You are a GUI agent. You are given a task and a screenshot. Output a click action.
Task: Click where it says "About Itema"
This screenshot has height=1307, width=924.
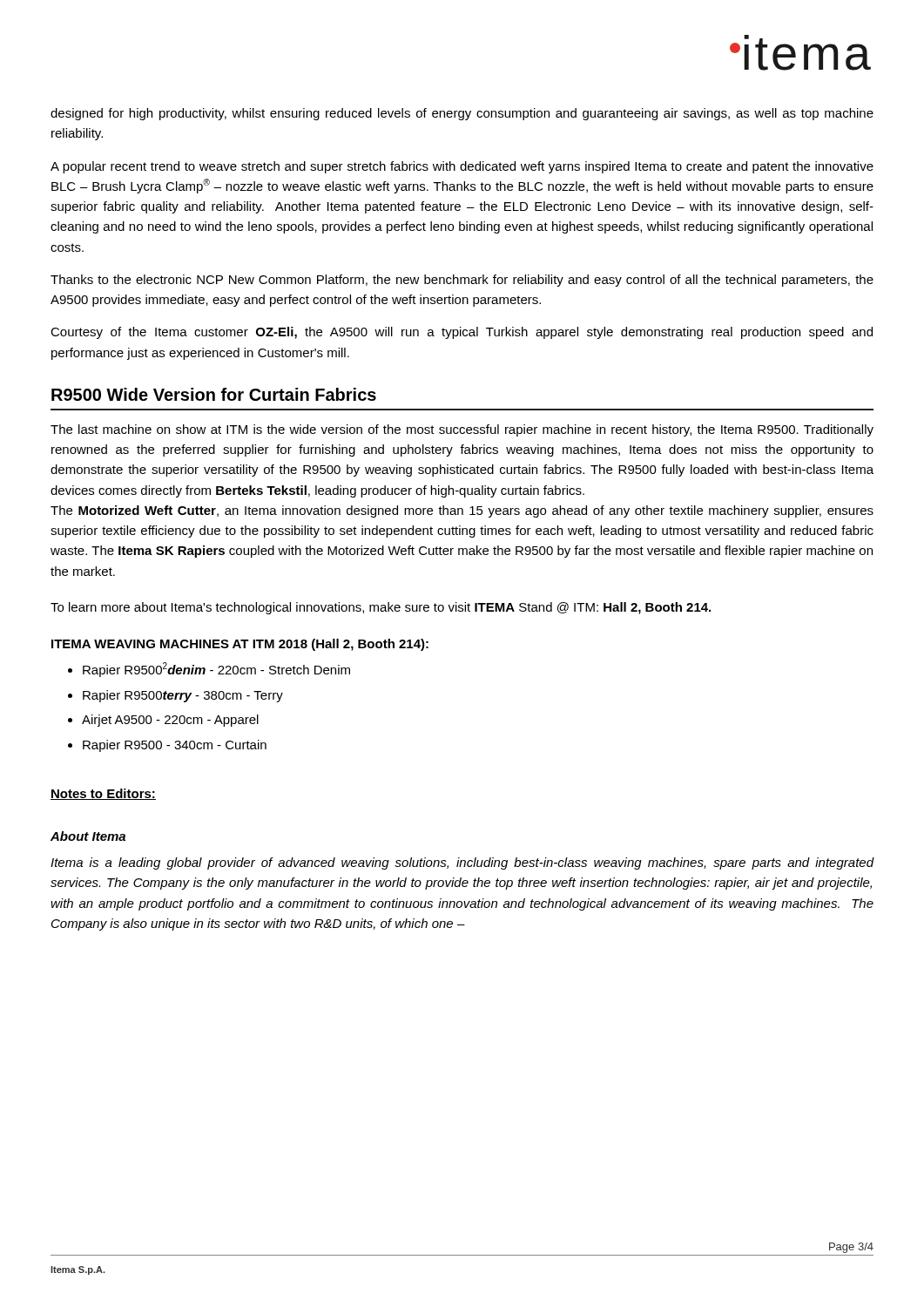pos(88,836)
